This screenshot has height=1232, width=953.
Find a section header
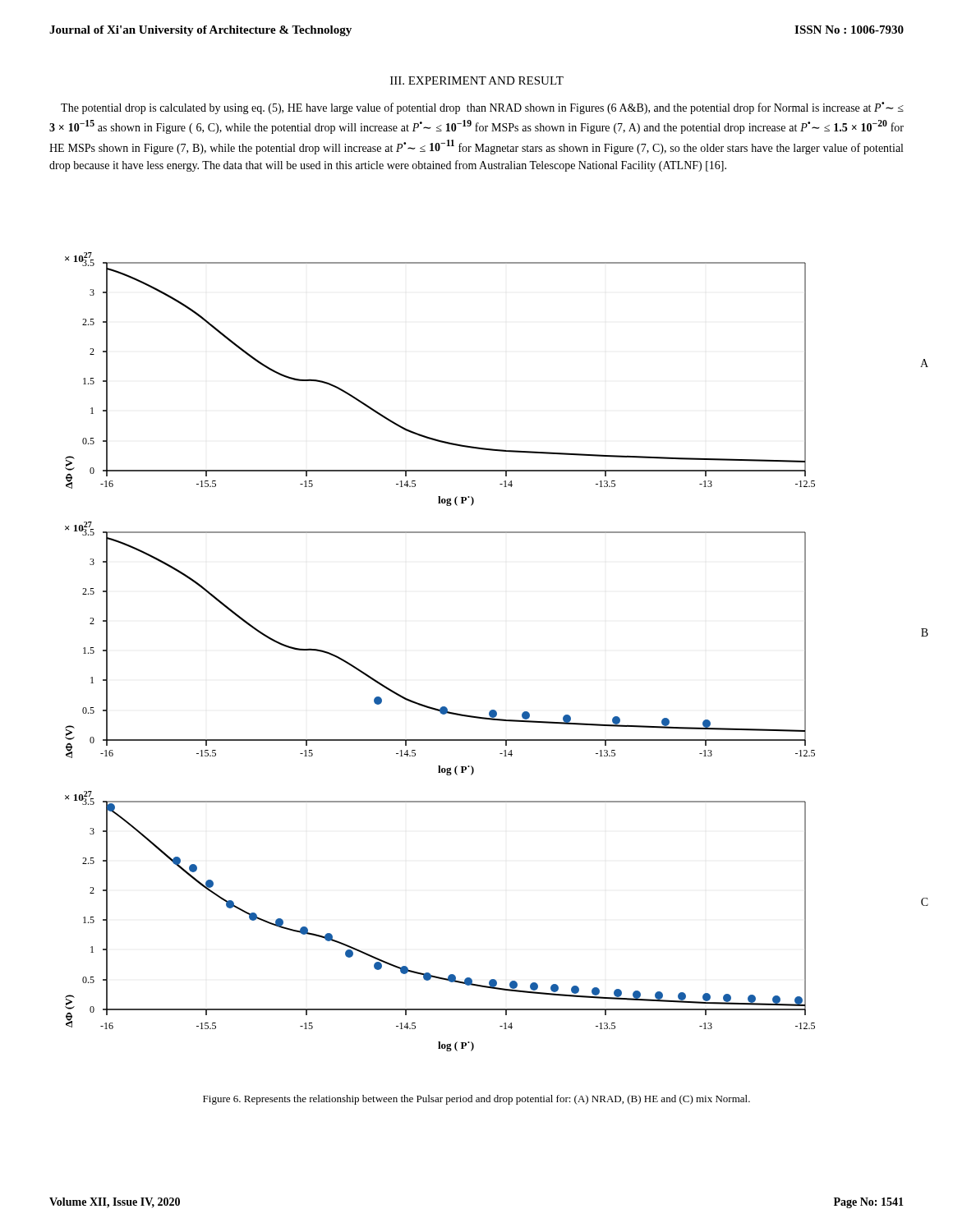pyautogui.click(x=476, y=81)
